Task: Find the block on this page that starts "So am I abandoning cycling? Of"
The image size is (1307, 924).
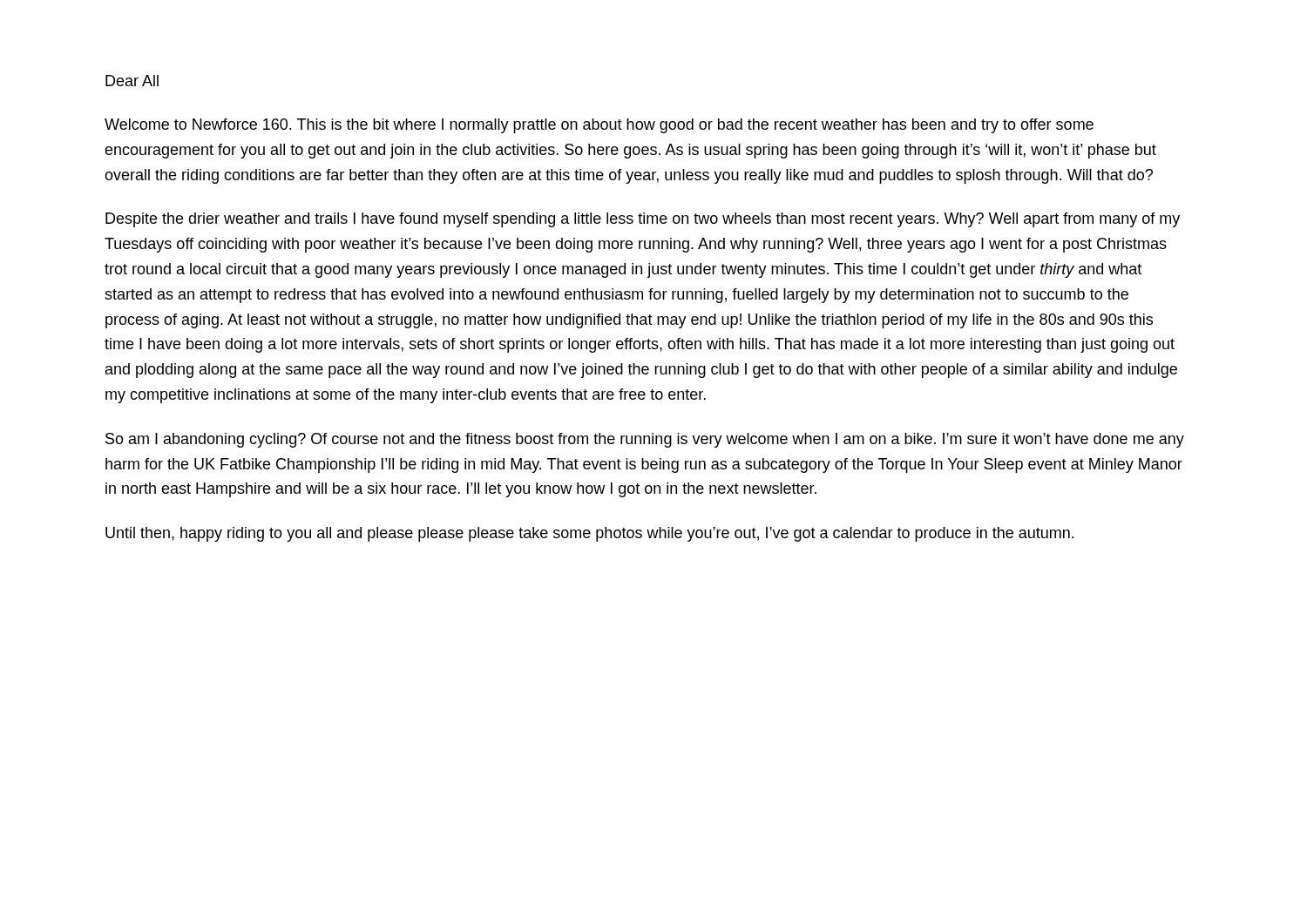Action: pyautogui.click(x=644, y=464)
